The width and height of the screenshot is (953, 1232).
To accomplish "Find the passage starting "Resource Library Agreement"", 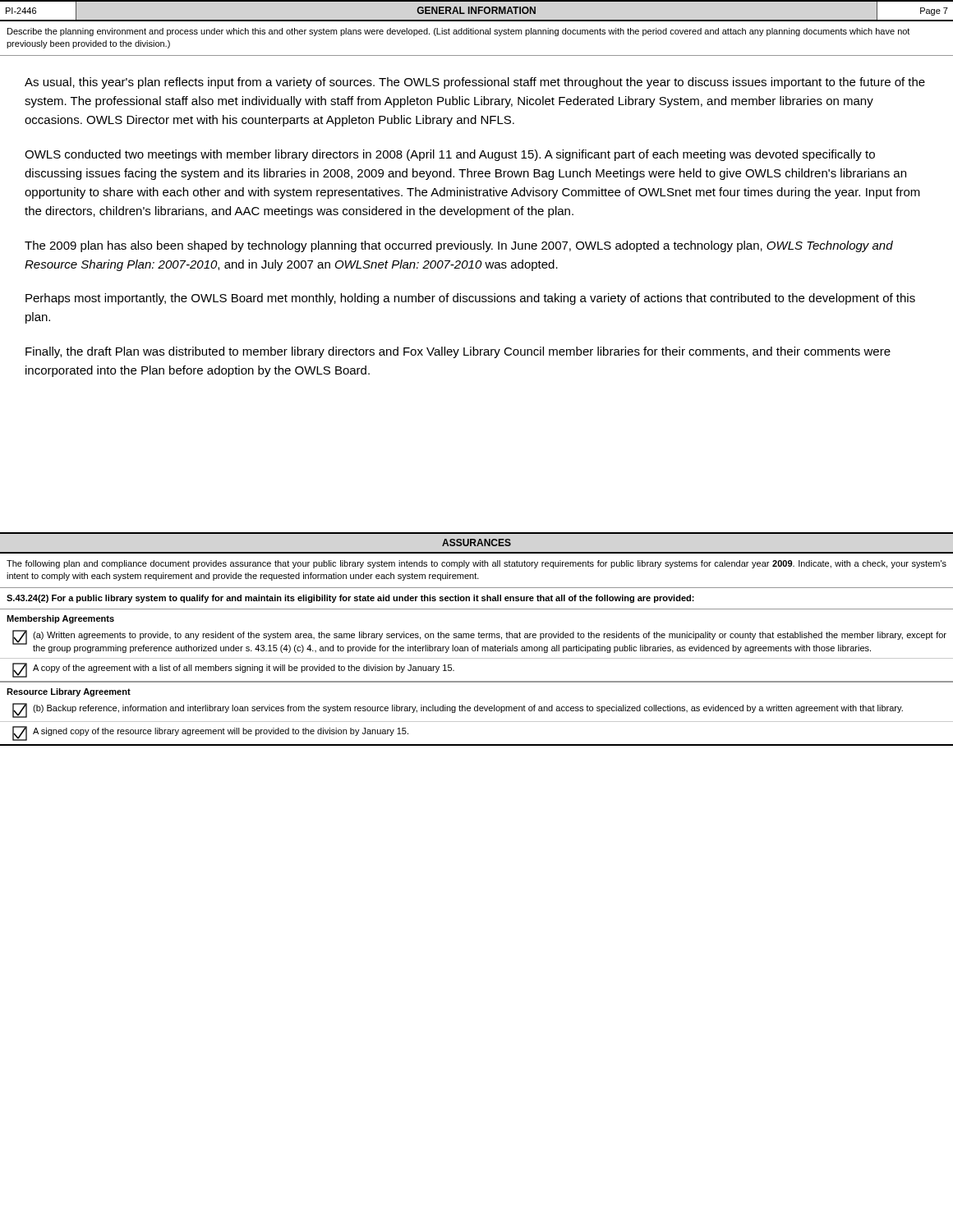I will [x=68, y=692].
